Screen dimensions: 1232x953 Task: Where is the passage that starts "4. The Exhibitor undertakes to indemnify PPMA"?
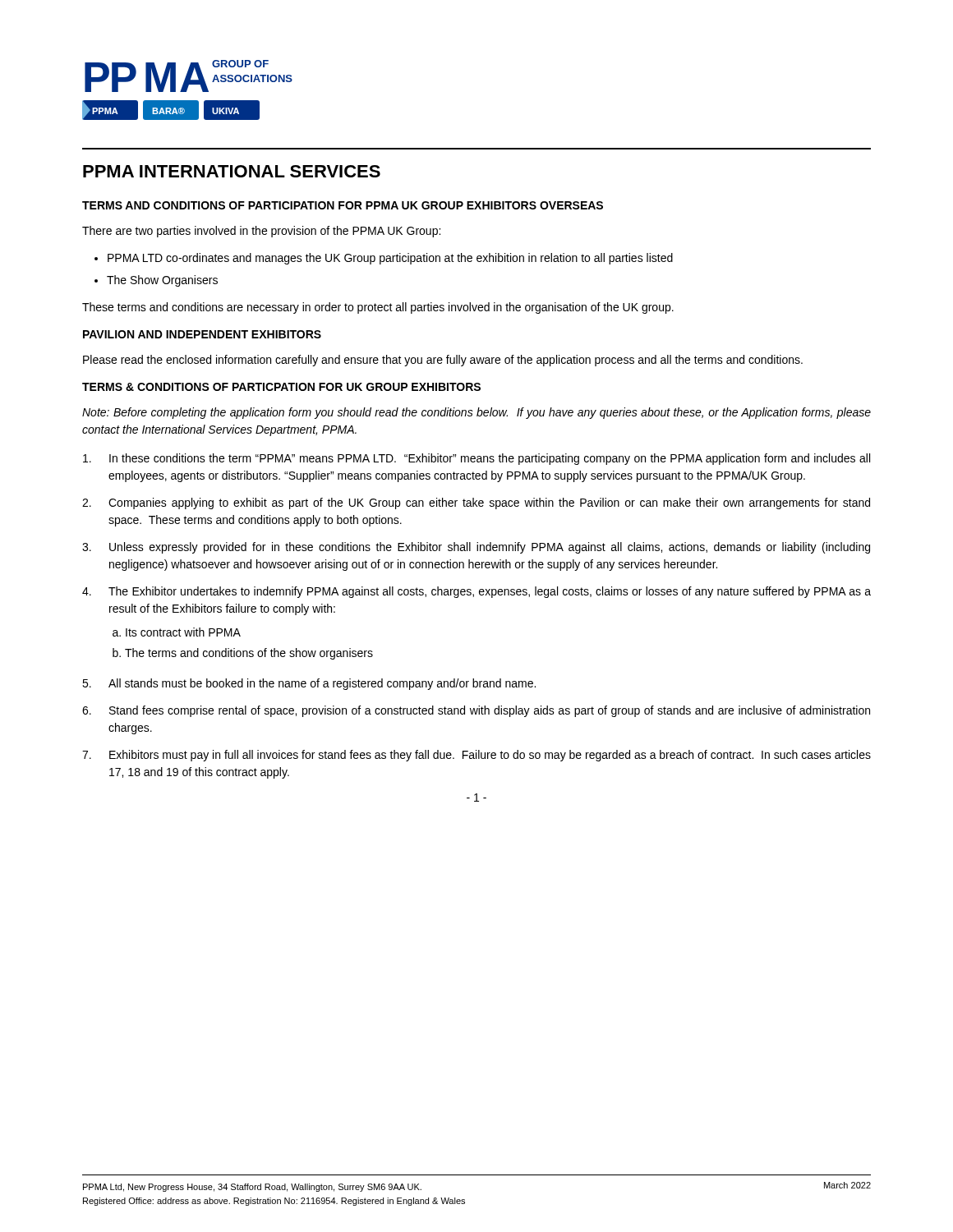click(x=476, y=592)
